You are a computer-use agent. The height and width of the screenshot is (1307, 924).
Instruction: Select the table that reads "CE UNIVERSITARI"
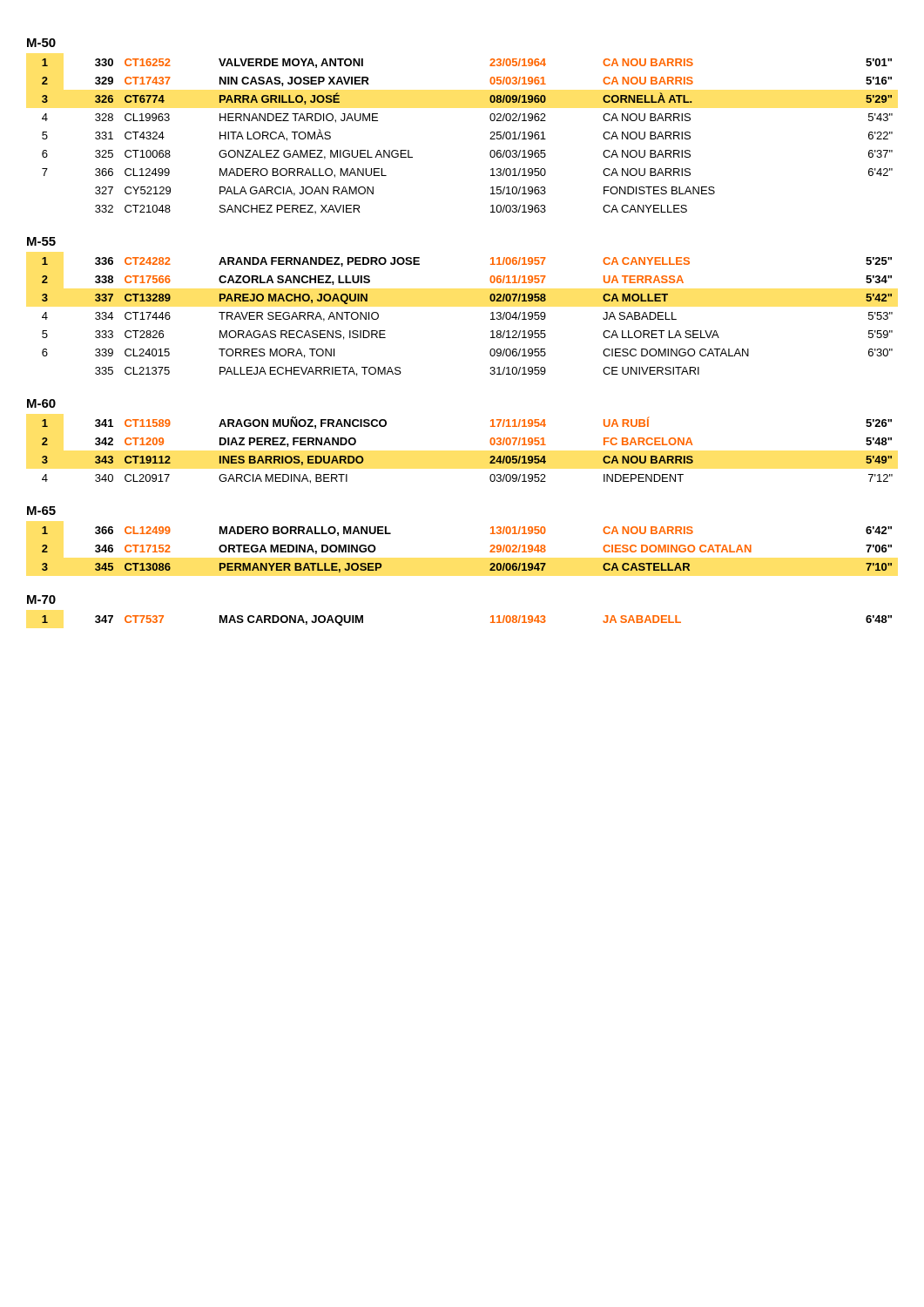point(462,316)
